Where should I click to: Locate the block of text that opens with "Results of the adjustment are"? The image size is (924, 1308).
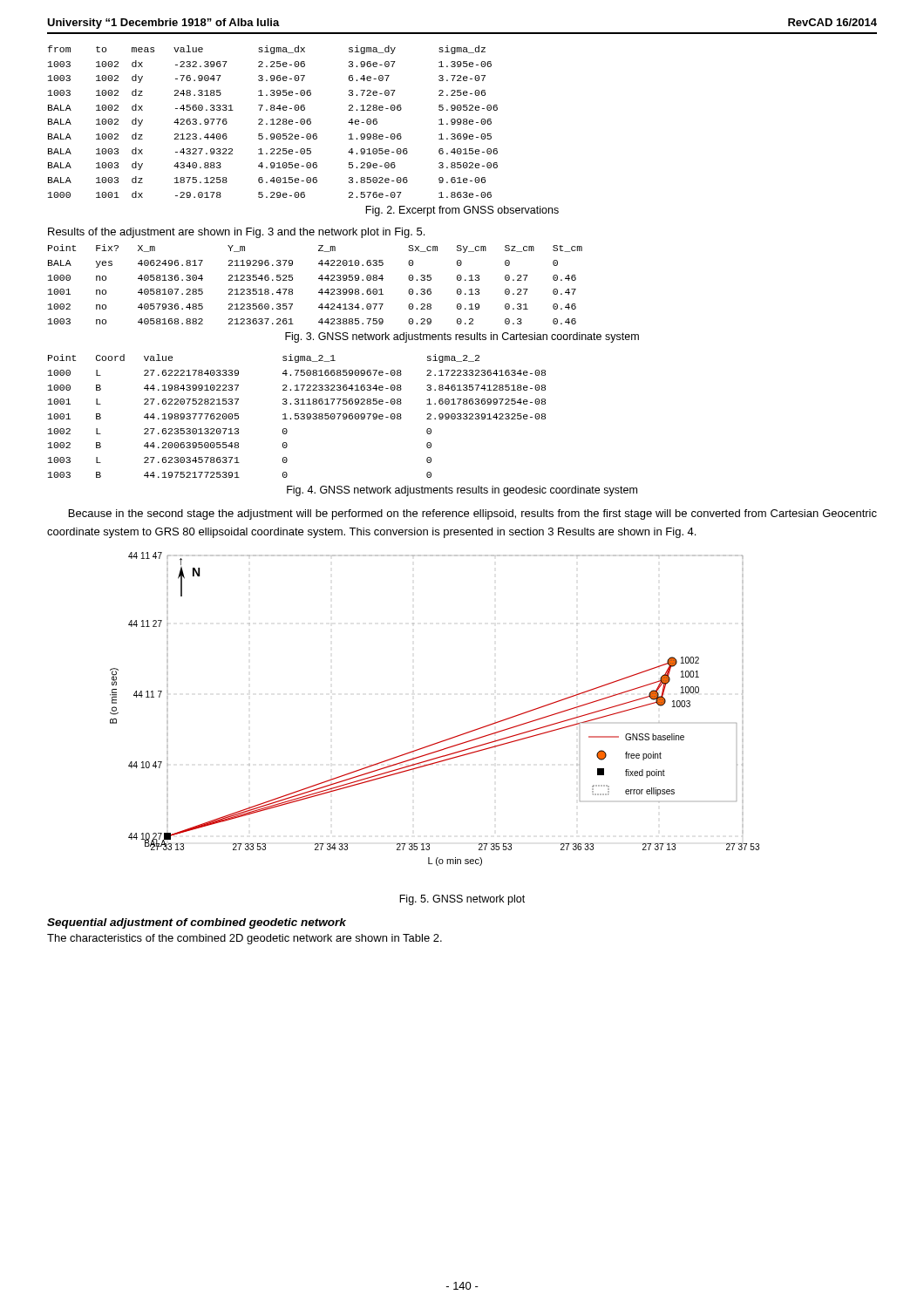coord(236,232)
